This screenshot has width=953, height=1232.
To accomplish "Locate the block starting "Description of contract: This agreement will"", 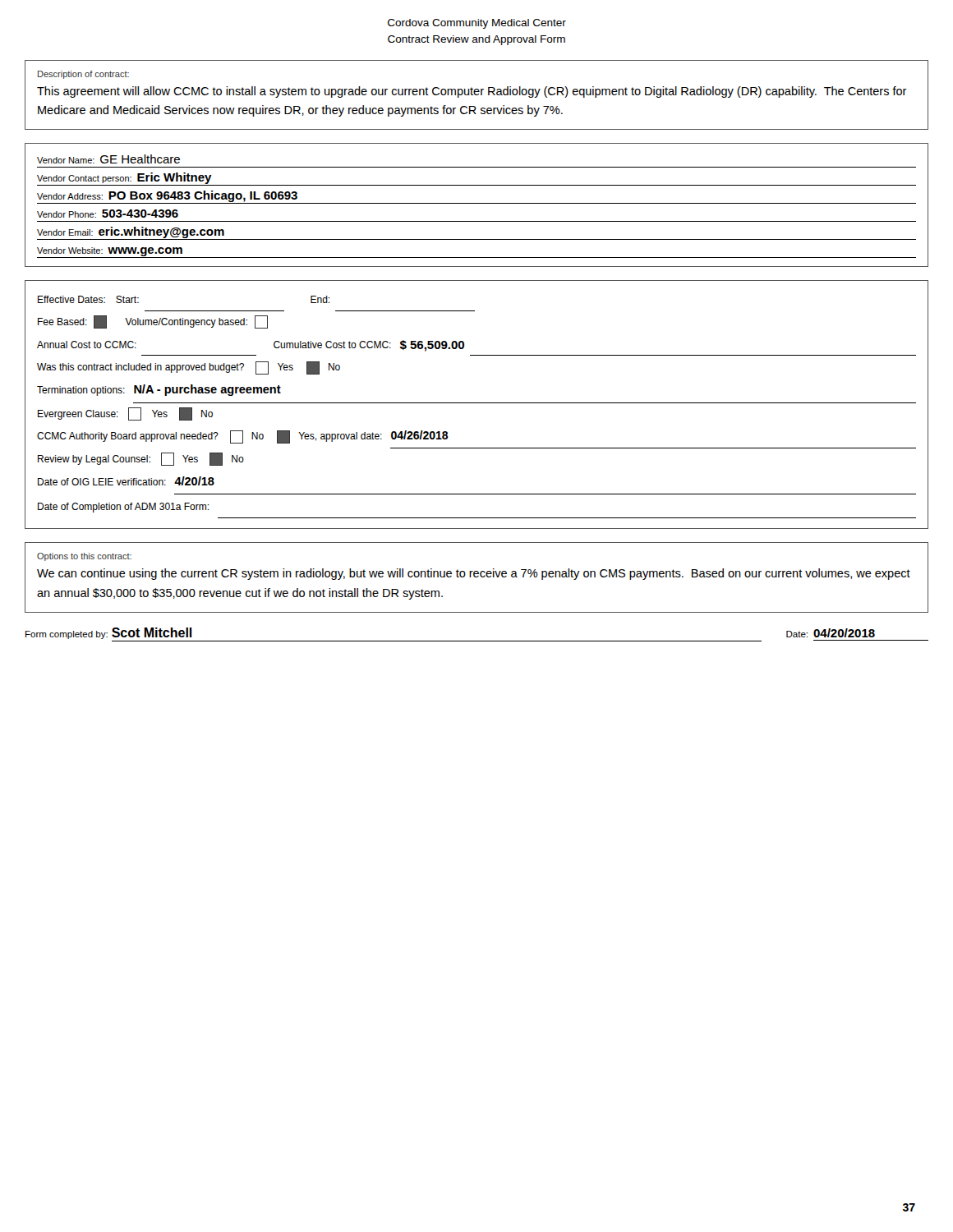I will click(x=476, y=95).
